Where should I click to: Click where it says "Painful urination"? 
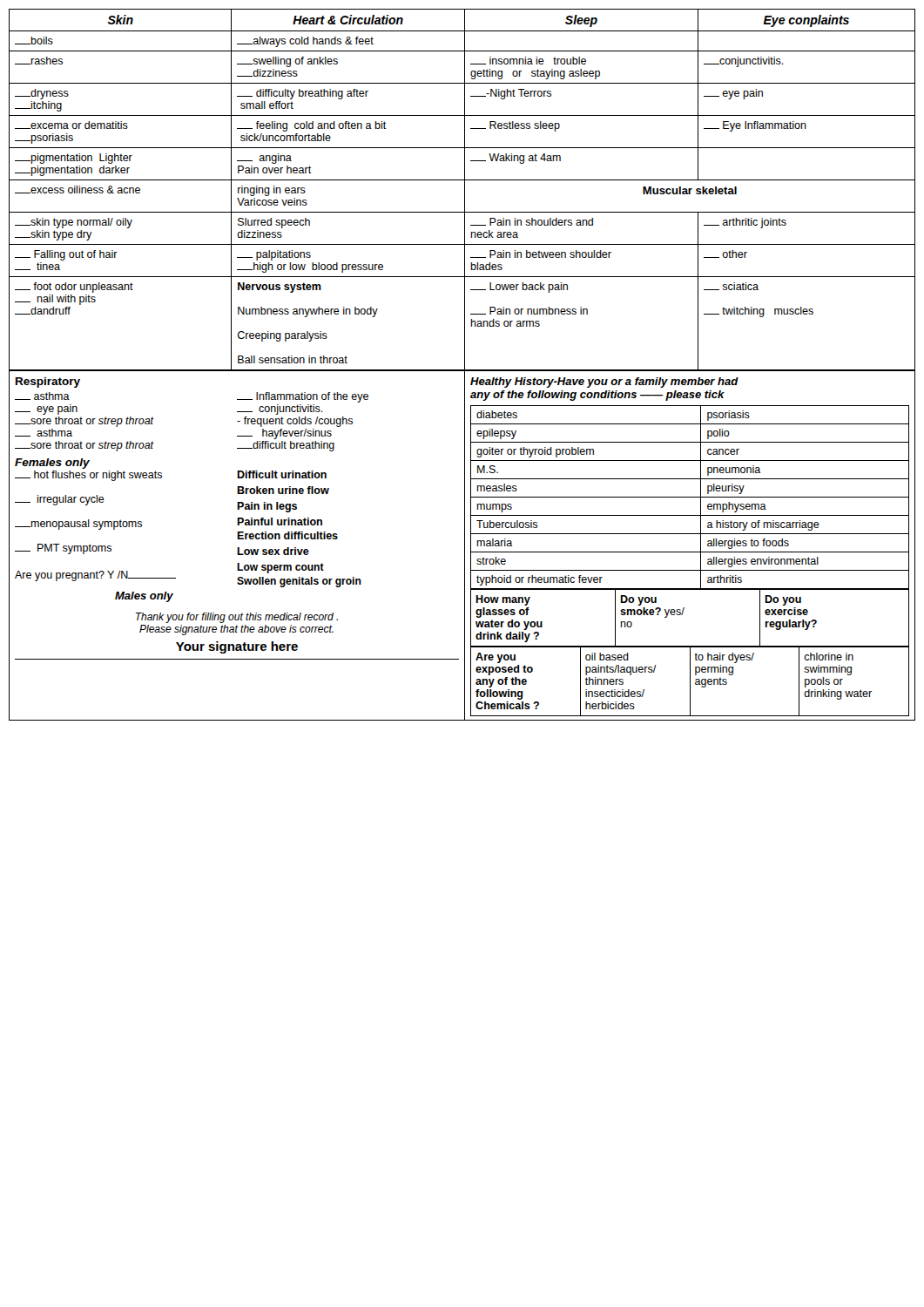[x=280, y=522]
